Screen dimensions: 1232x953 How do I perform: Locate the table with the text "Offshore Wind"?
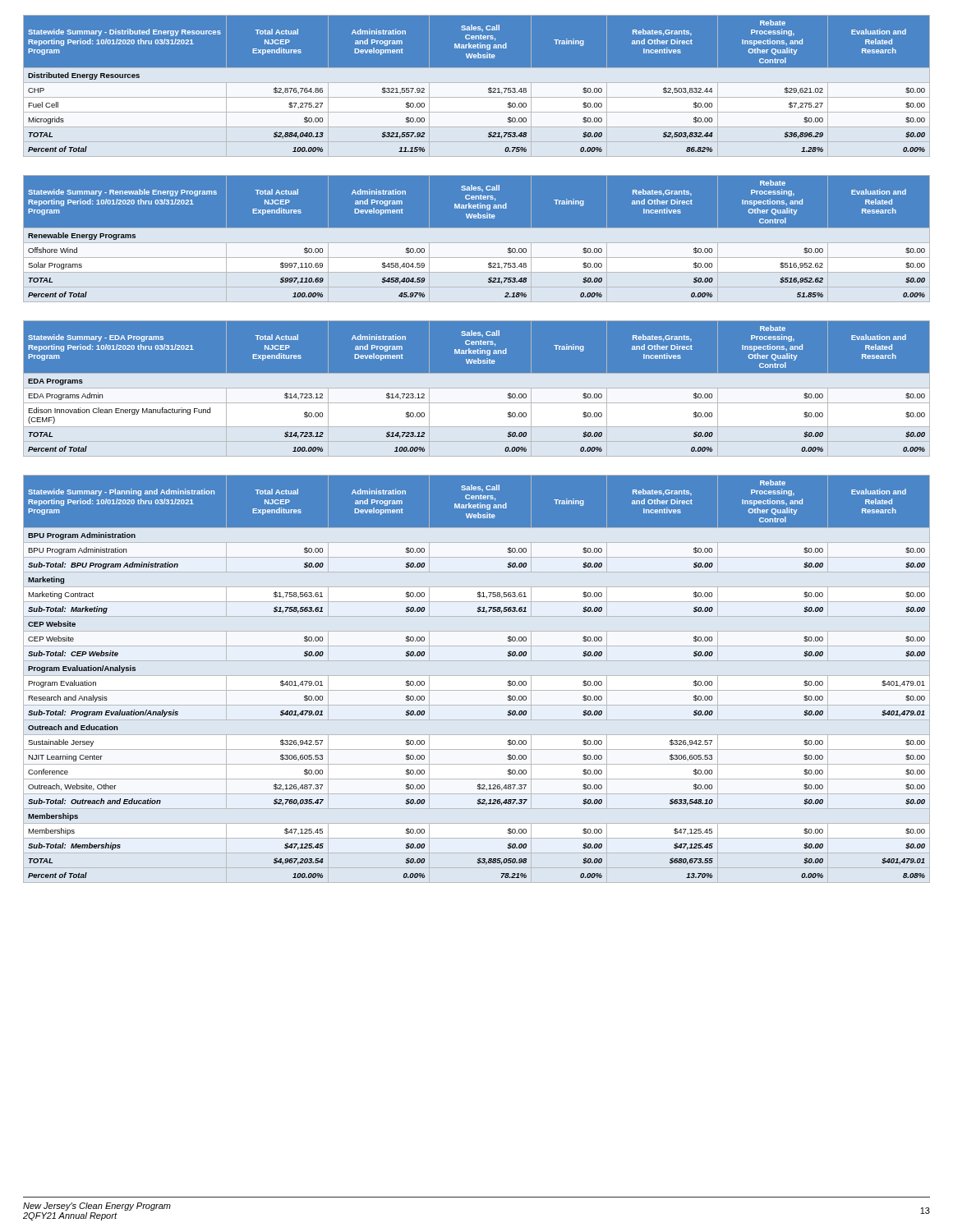pyautogui.click(x=476, y=239)
